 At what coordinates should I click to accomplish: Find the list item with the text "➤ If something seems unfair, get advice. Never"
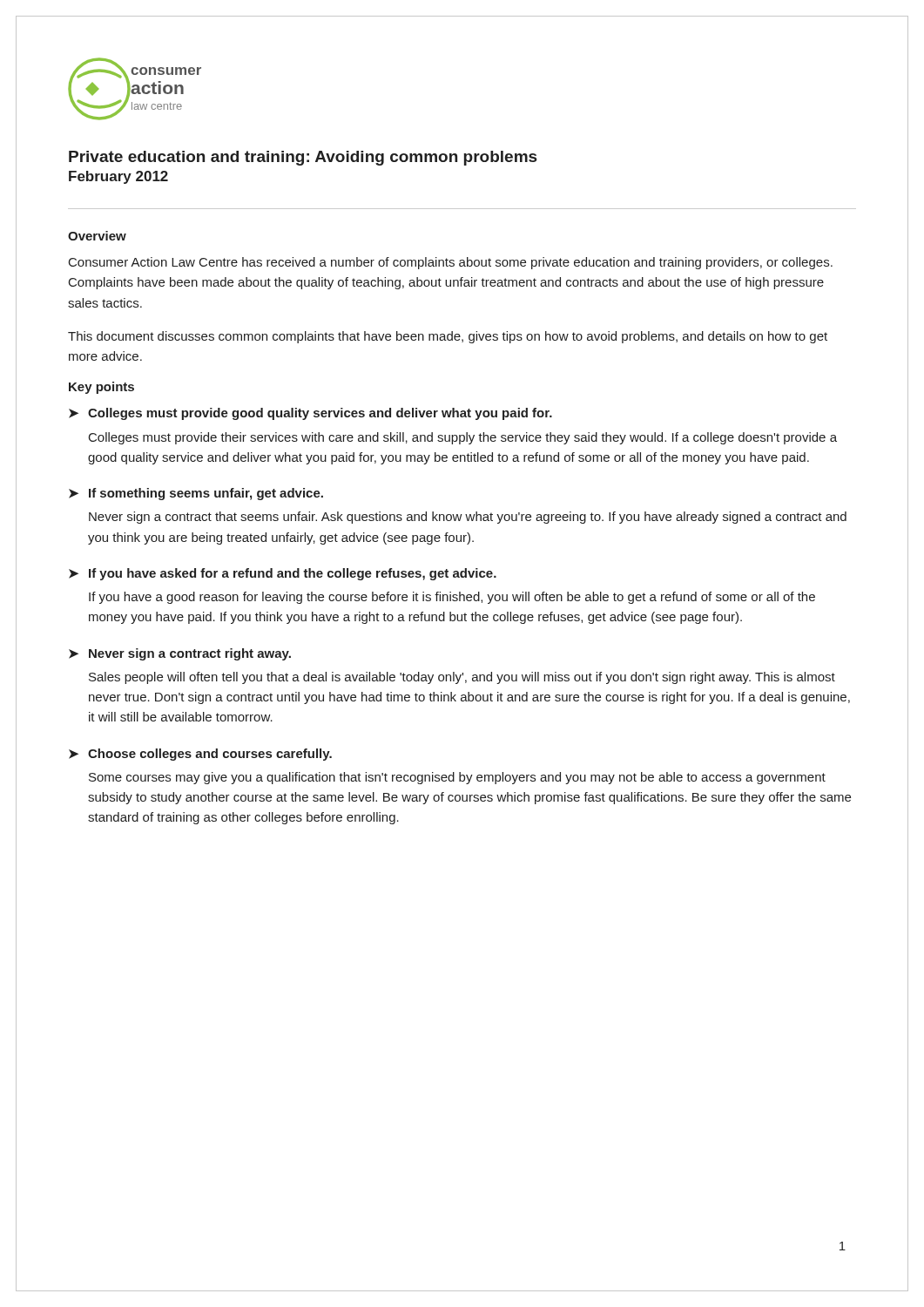pos(462,515)
